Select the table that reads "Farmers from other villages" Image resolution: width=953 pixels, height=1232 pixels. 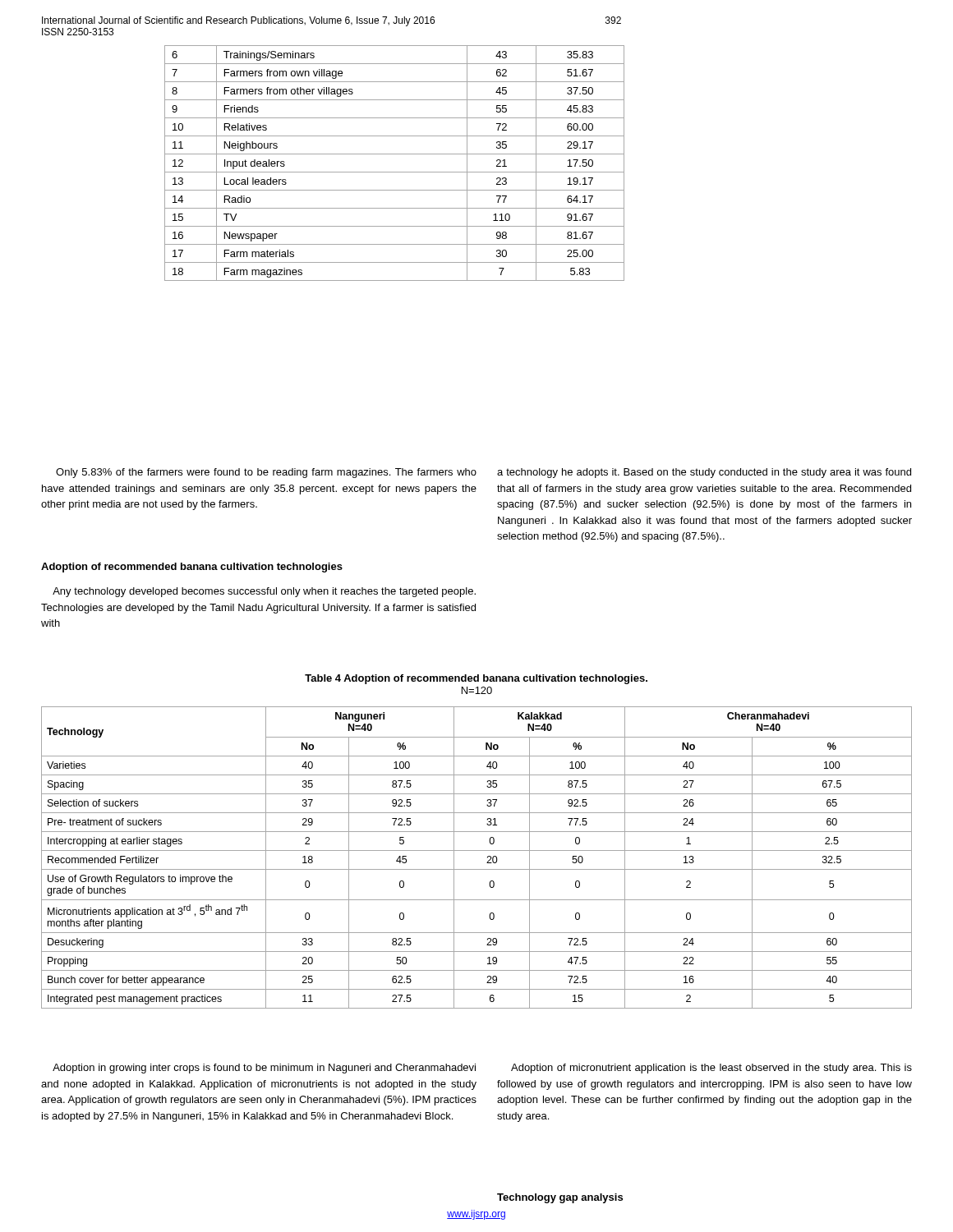[x=394, y=163]
